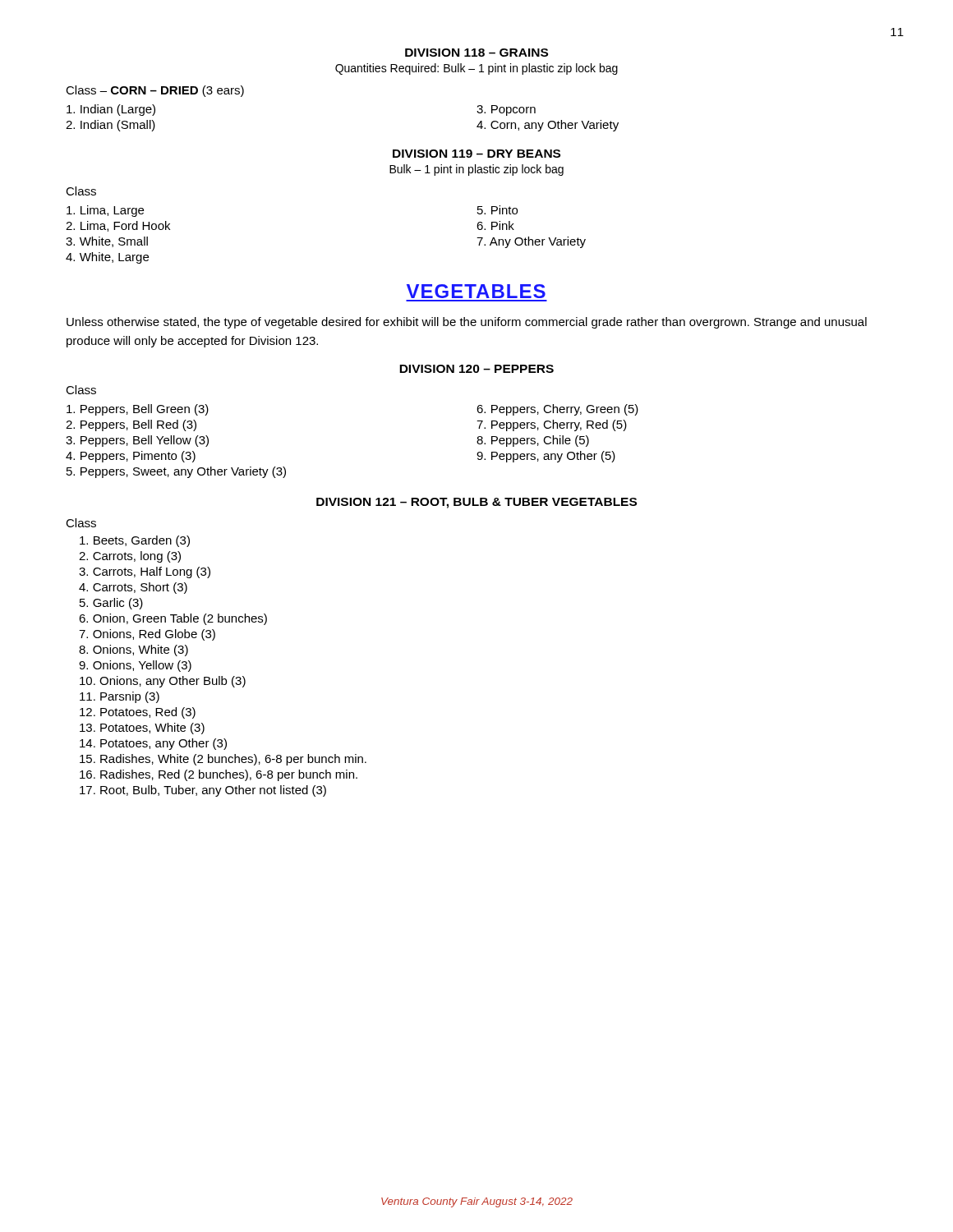Point to the element starting "5. Peppers, Sweet, any"
The height and width of the screenshot is (1232, 953).
176,471
